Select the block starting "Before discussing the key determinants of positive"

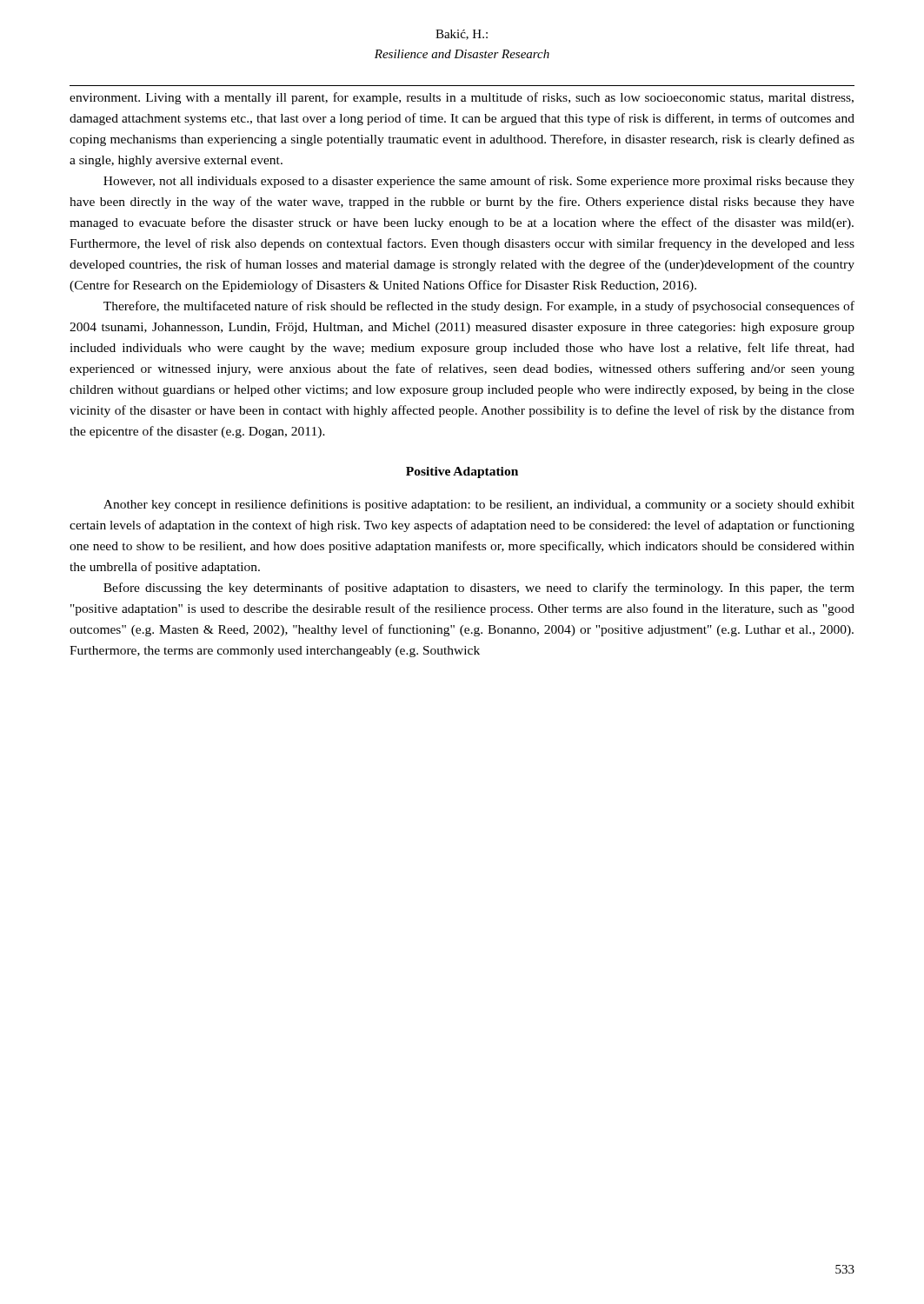pyautogui.click(x=462, y=619)
